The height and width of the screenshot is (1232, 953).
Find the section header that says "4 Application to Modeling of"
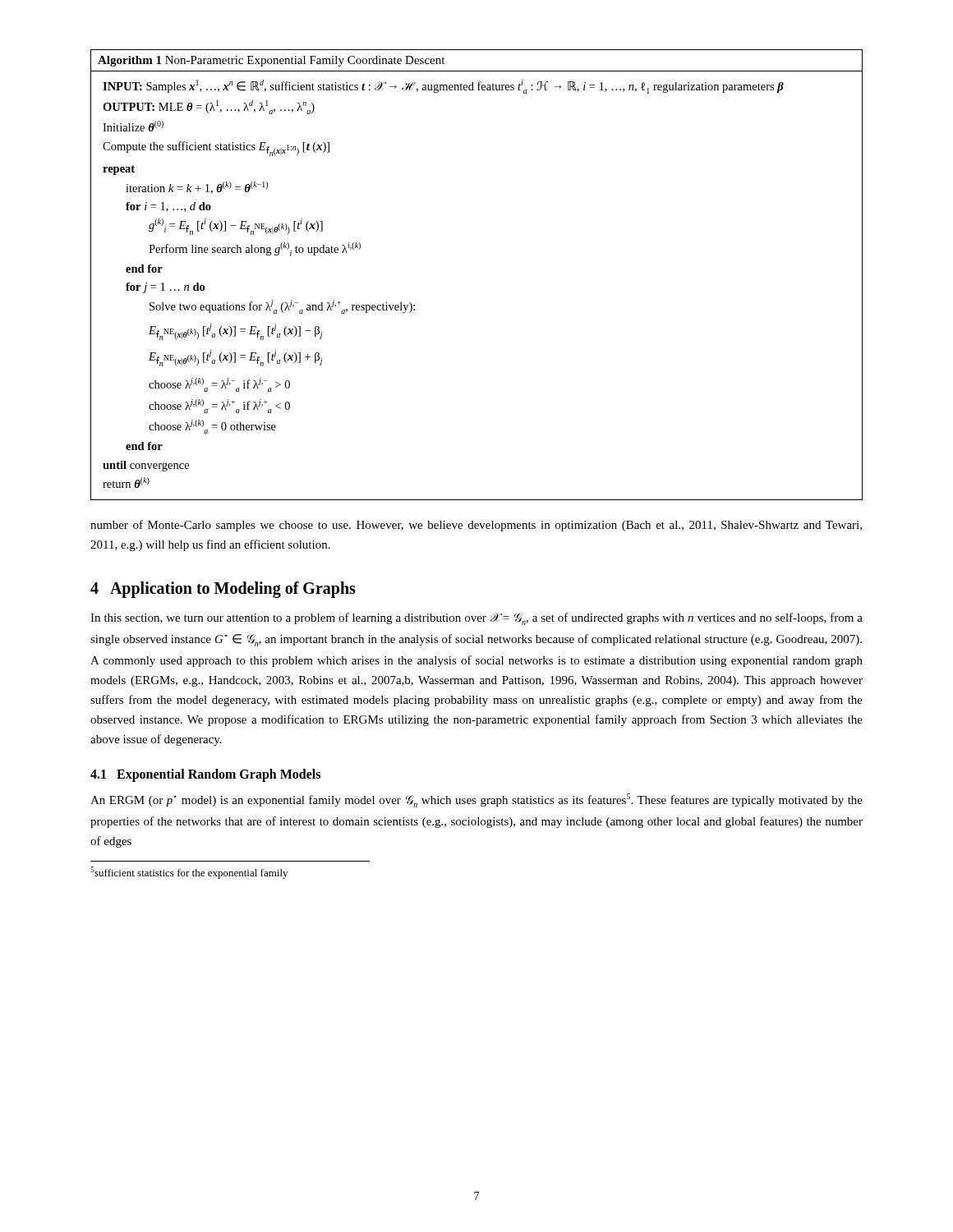point(223,588)
